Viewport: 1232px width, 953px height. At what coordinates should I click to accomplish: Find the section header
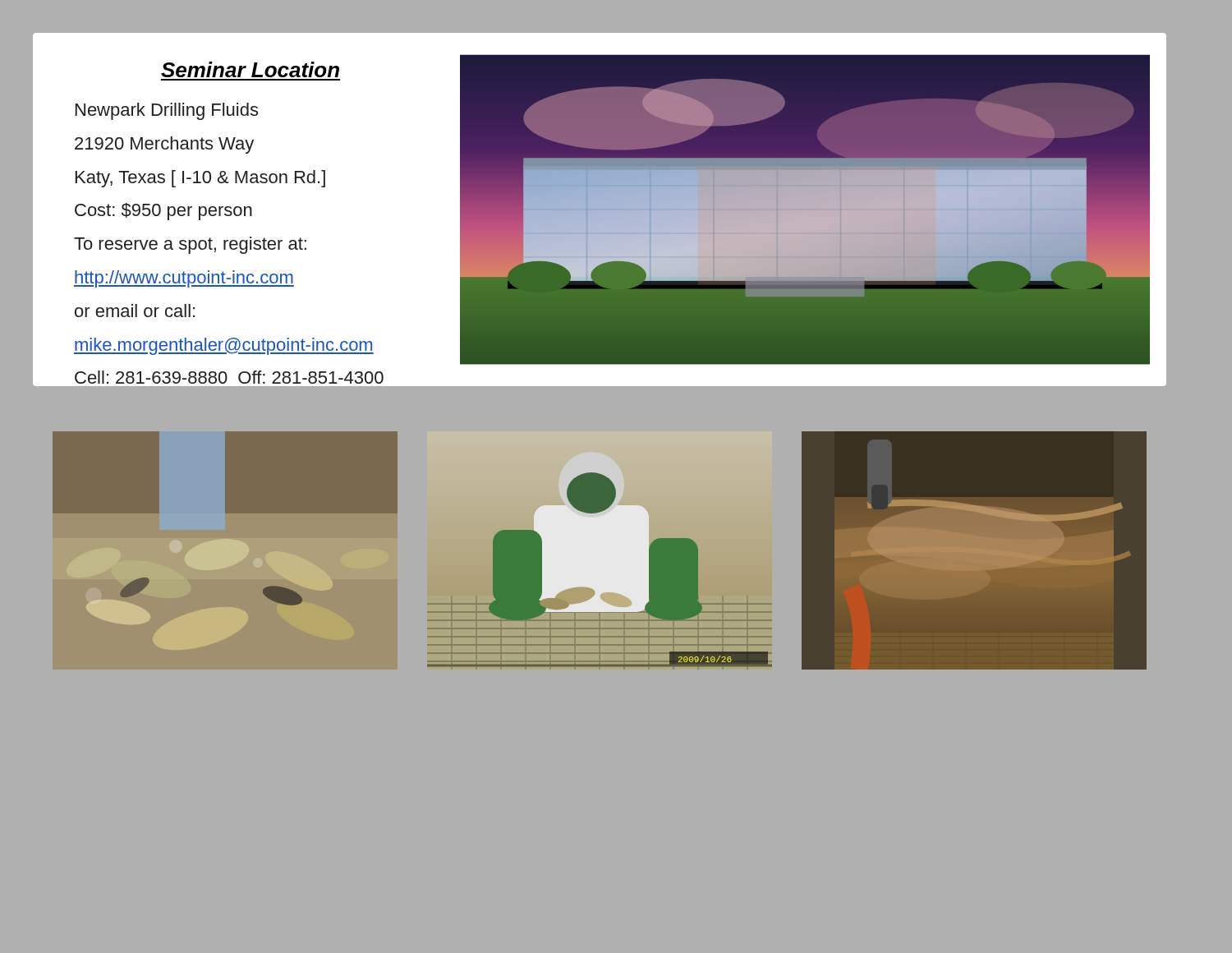(251, 70)
